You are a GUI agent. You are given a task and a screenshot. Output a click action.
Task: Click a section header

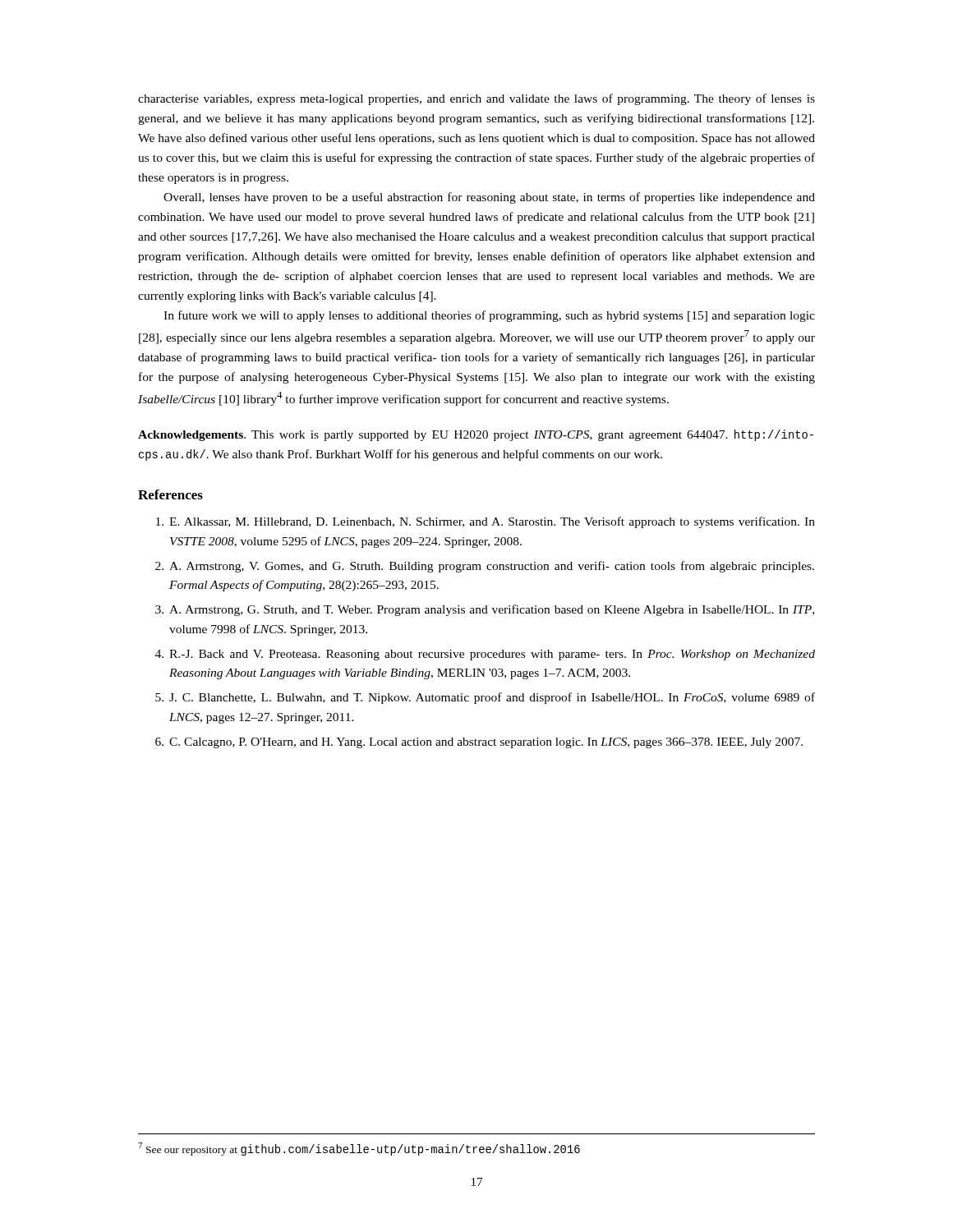(170, 495)
